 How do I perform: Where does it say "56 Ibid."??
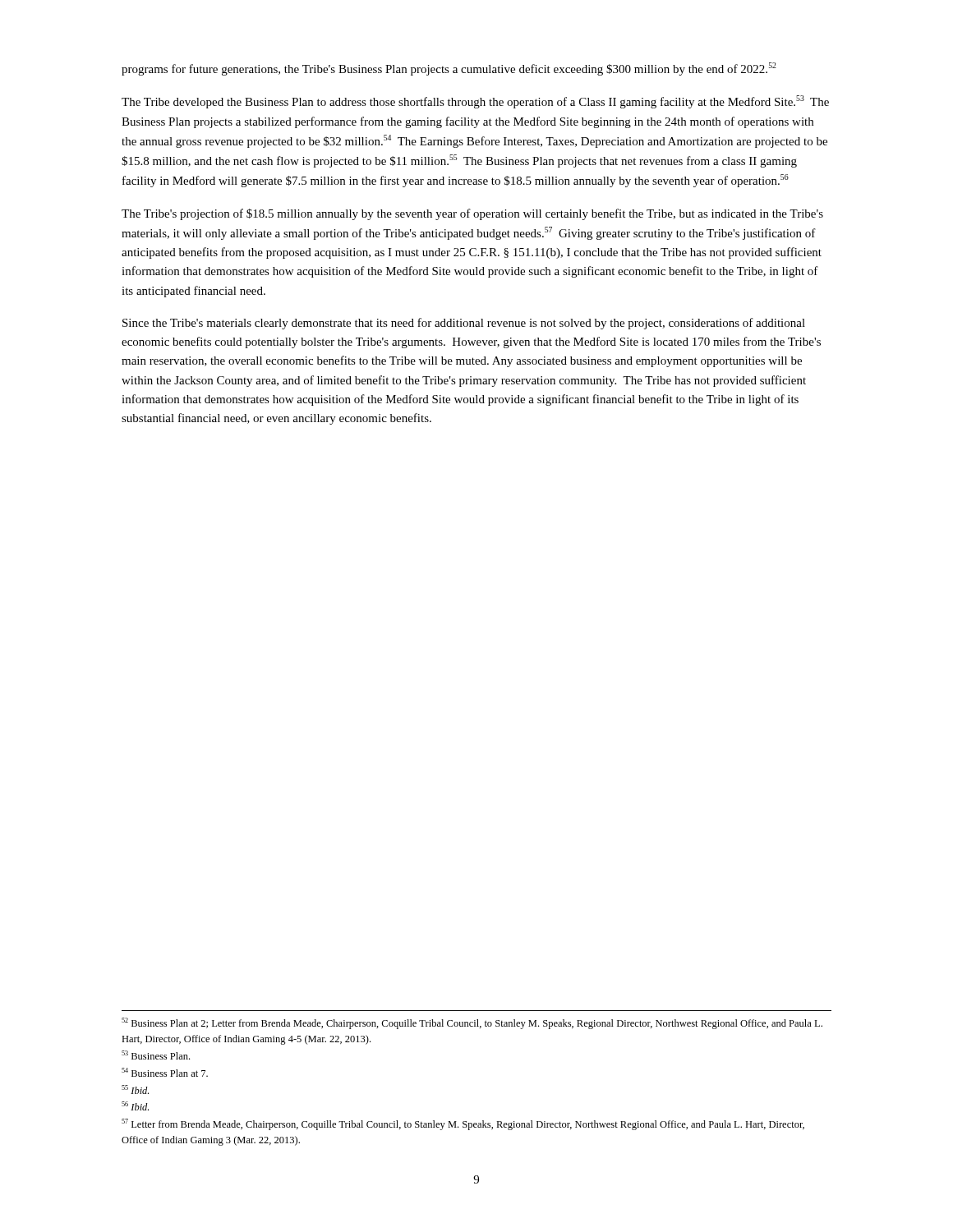click(136, 1107)
